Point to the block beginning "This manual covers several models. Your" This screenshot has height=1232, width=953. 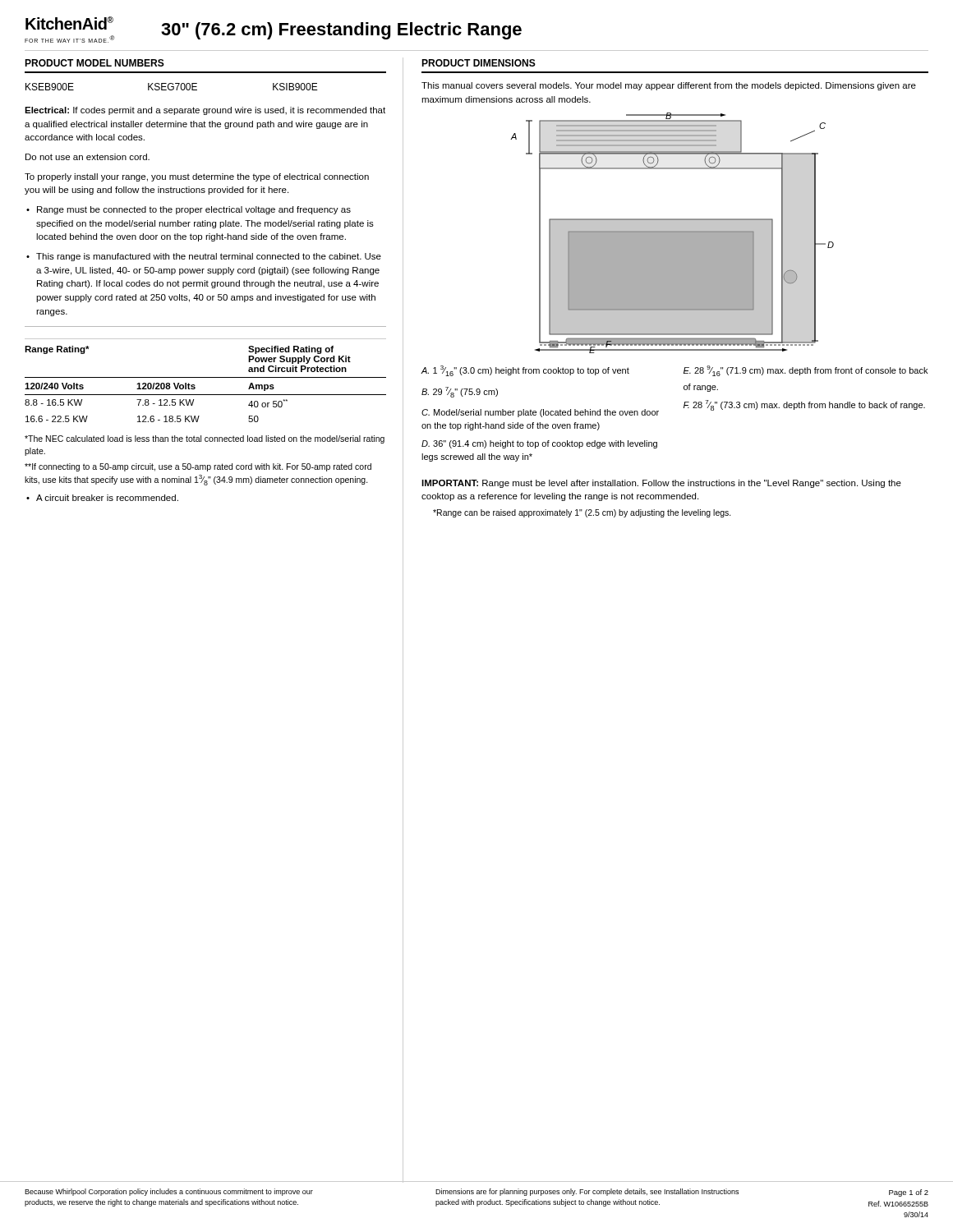(x=669, y=92)
